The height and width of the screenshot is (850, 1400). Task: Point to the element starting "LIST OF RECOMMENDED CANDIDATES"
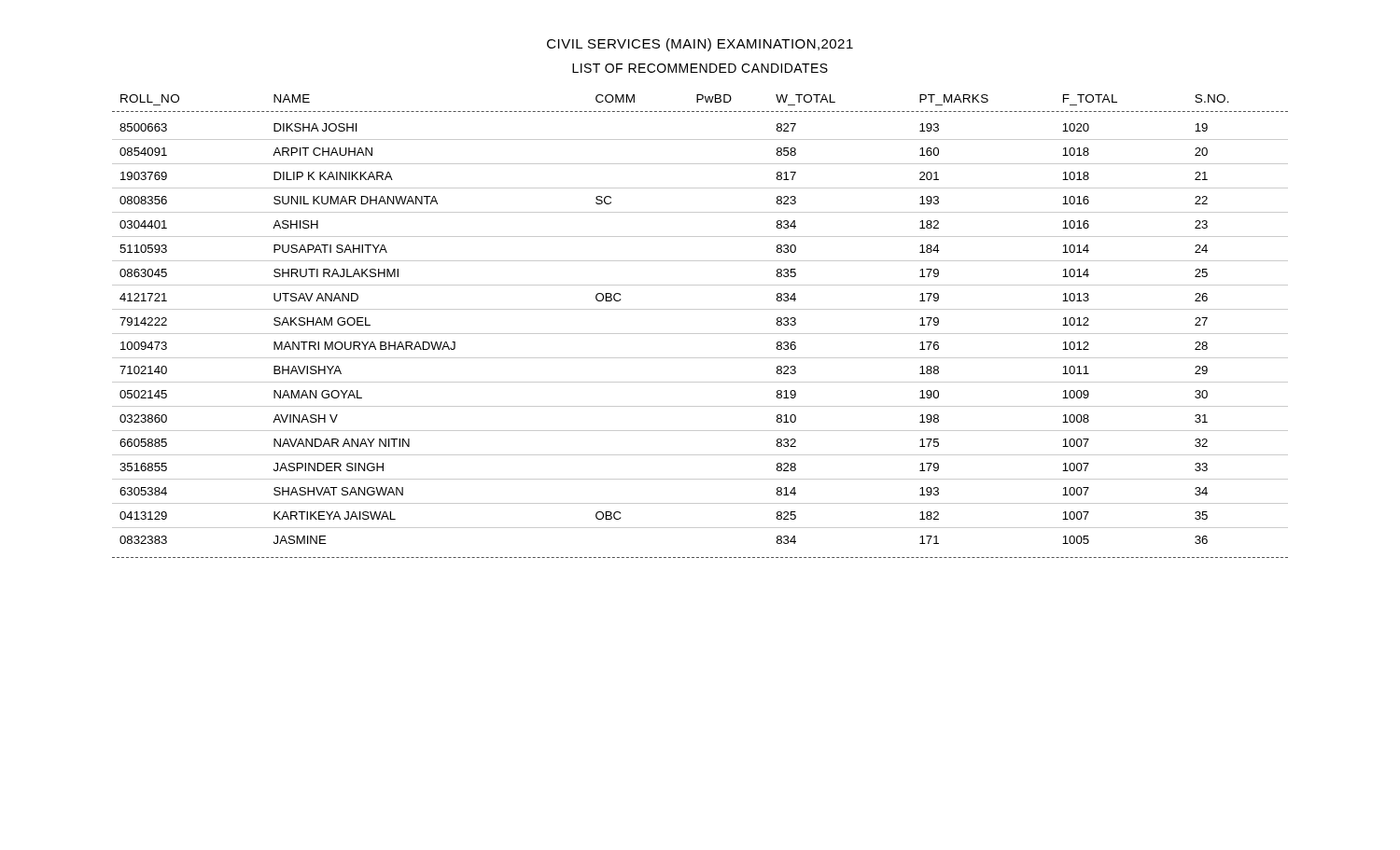[700, 68]
